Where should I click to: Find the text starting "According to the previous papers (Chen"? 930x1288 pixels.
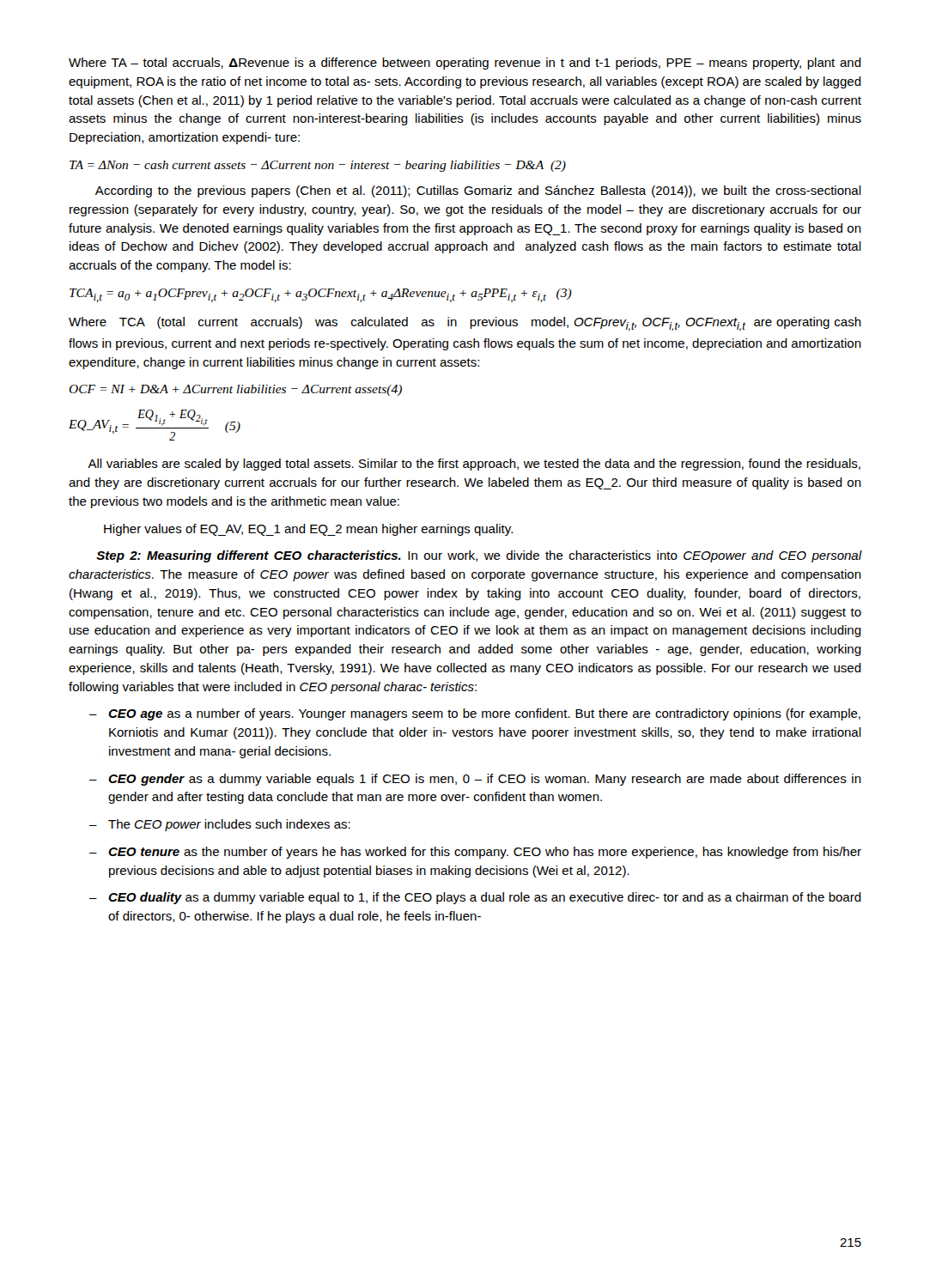[465, 228]
